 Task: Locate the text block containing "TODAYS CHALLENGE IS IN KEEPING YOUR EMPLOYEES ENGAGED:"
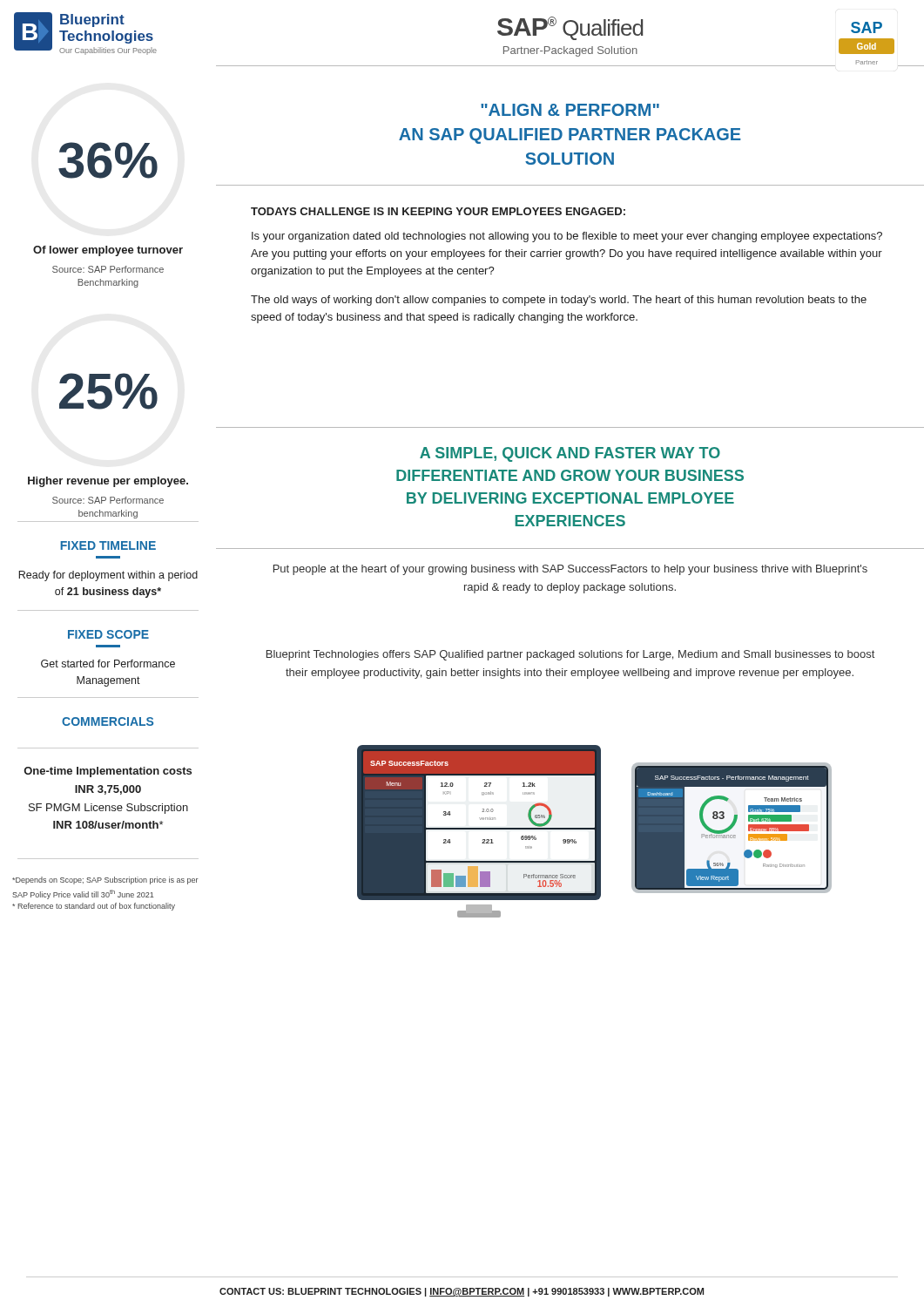coord(570,269)
